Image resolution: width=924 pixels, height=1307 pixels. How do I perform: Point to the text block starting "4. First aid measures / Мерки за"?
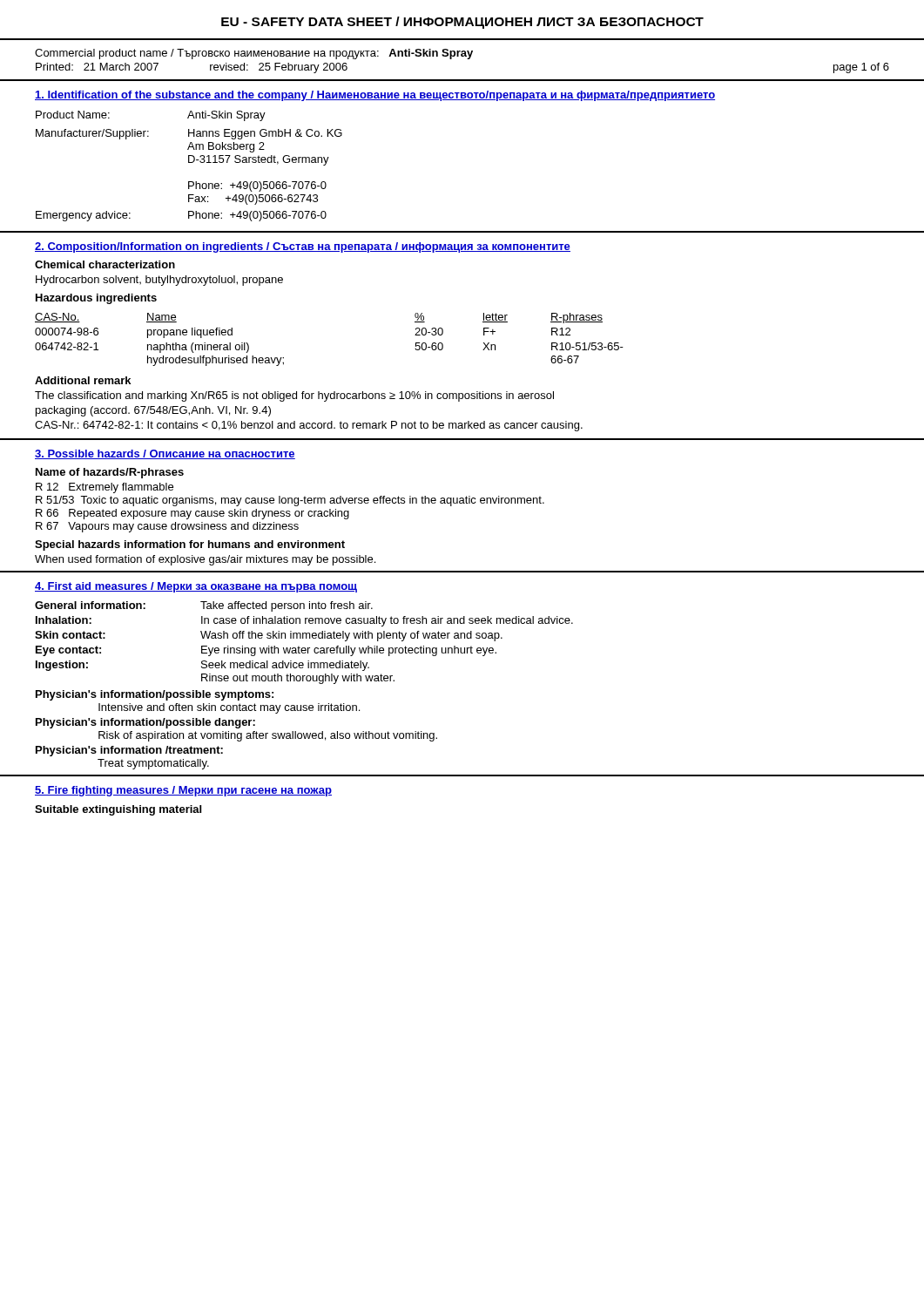(x=196, y=586)
